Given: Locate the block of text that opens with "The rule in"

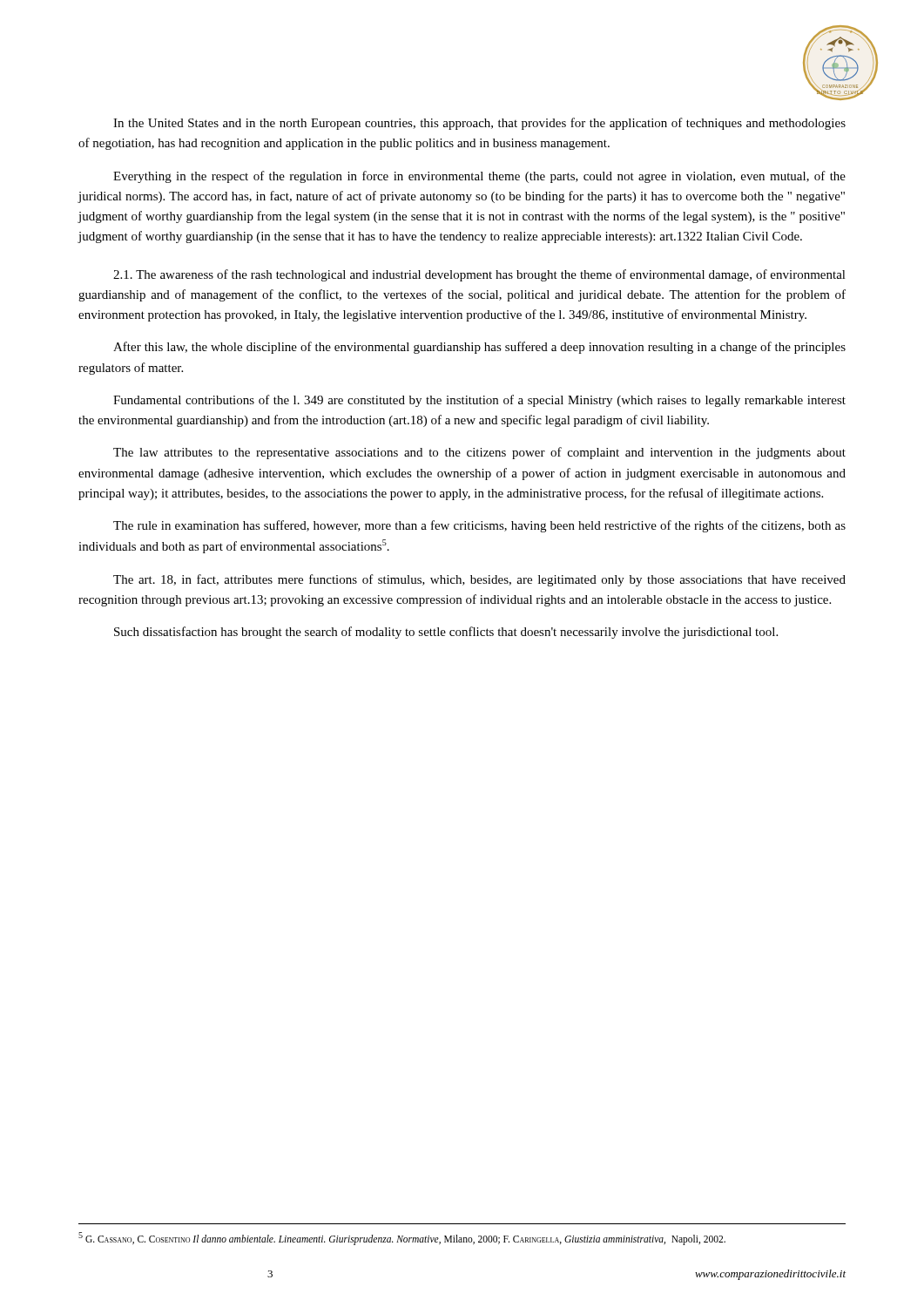Looking at the screenshot, I should (462, 537).
